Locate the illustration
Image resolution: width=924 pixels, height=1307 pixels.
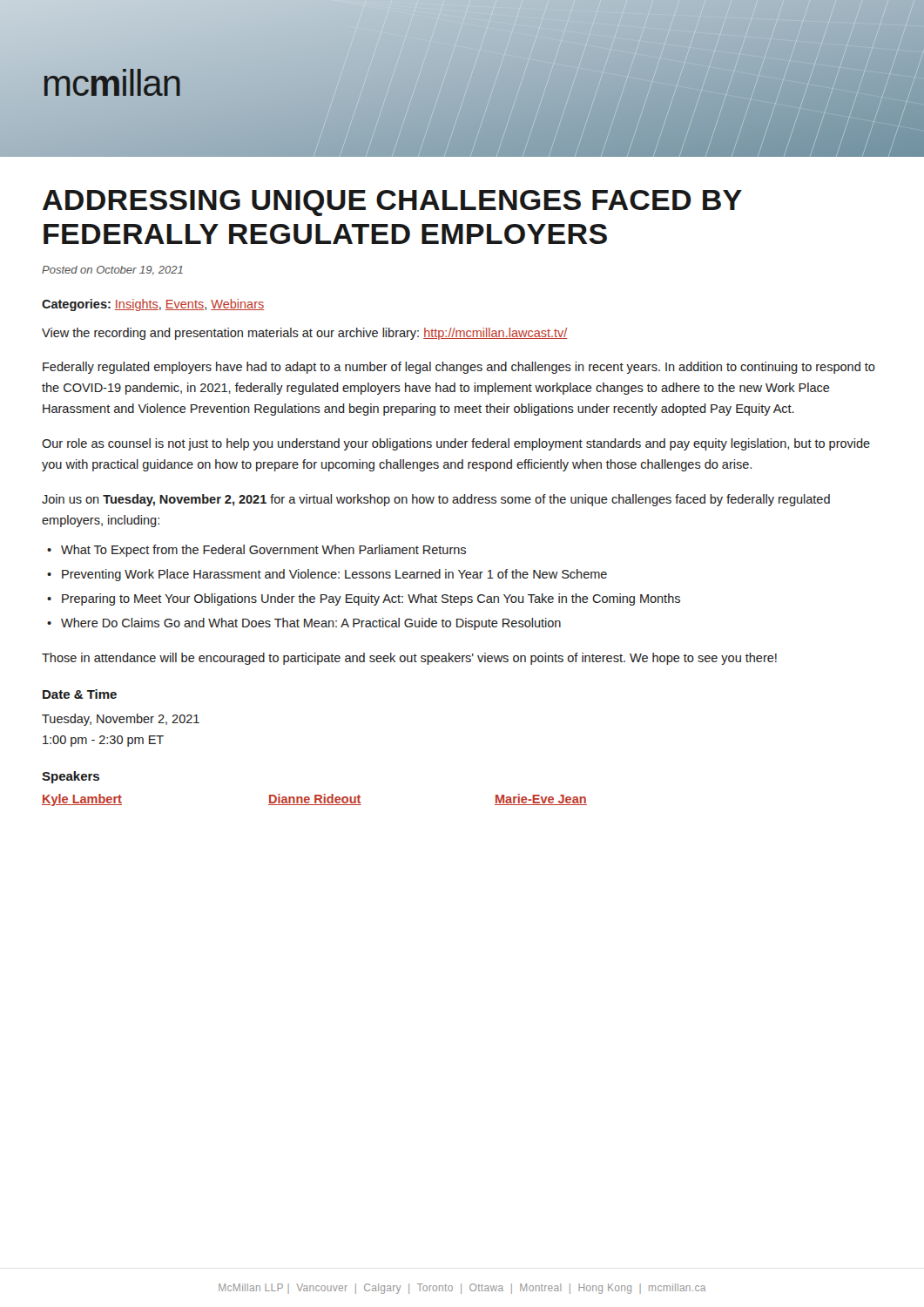tap(462, 78)
